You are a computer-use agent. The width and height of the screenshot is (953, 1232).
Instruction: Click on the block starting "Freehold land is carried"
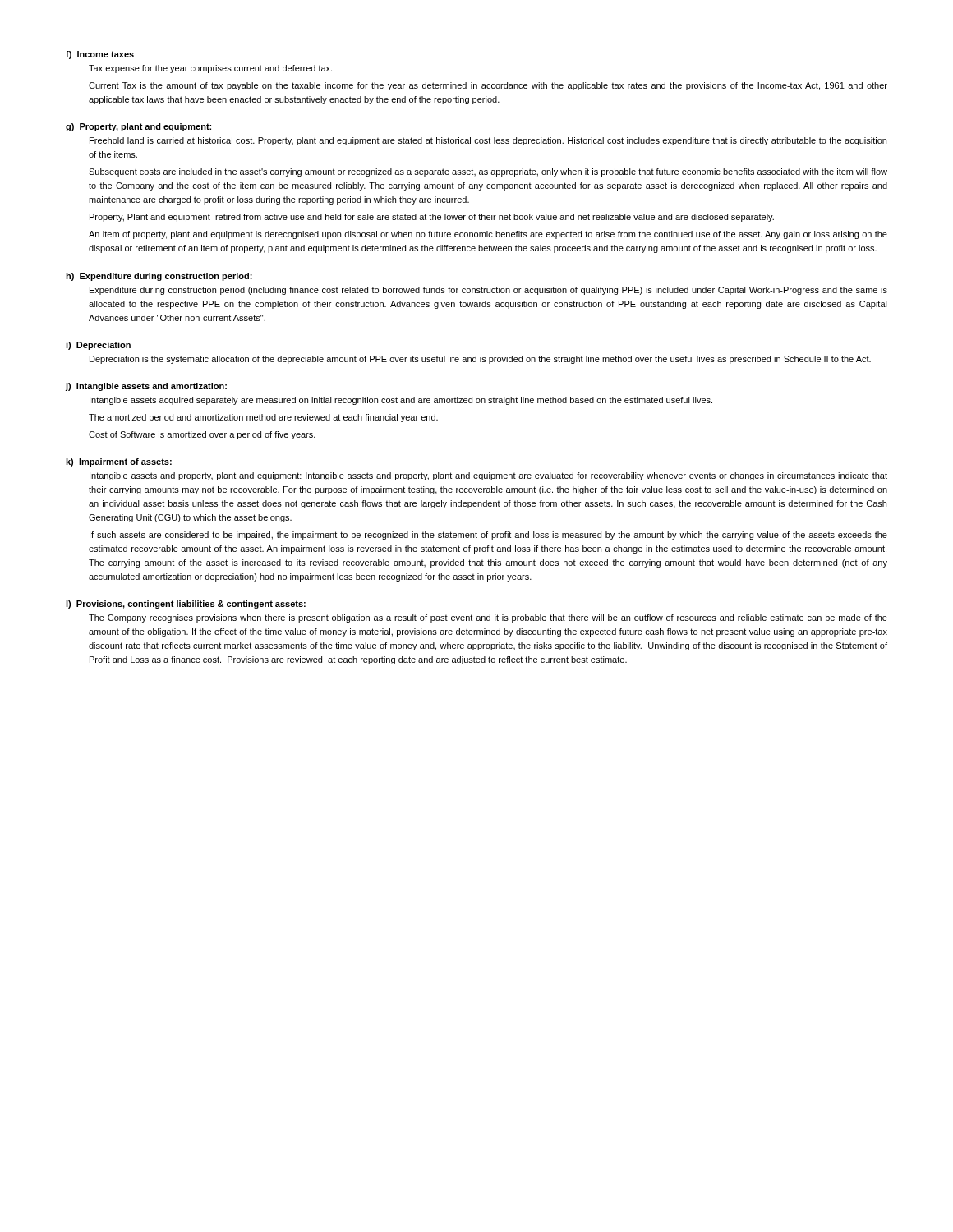pyautogui.click(x=488, y=148)
